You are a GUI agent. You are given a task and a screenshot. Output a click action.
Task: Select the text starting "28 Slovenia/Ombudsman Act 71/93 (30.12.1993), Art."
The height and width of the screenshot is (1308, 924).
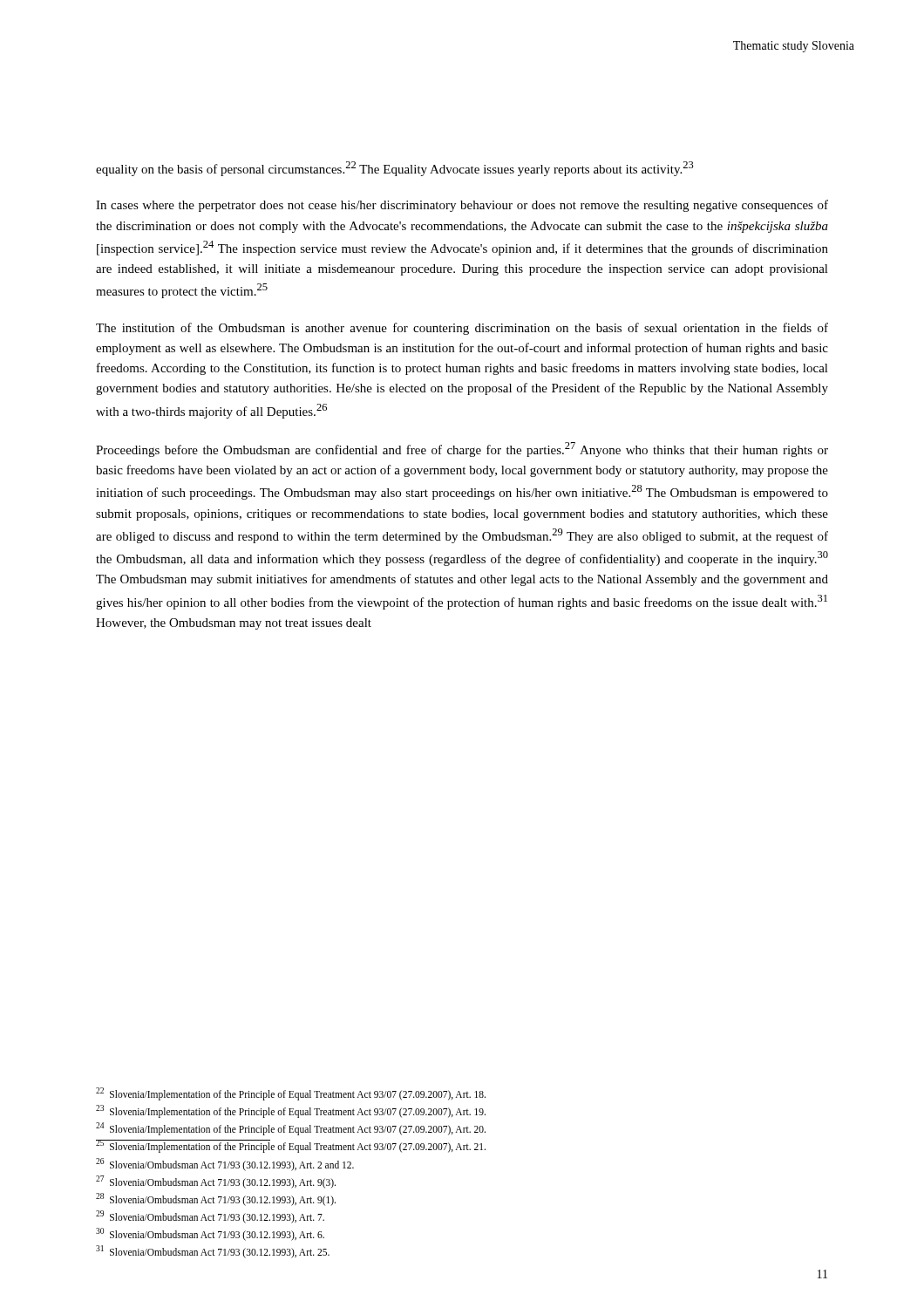(x=216, y=1199)
